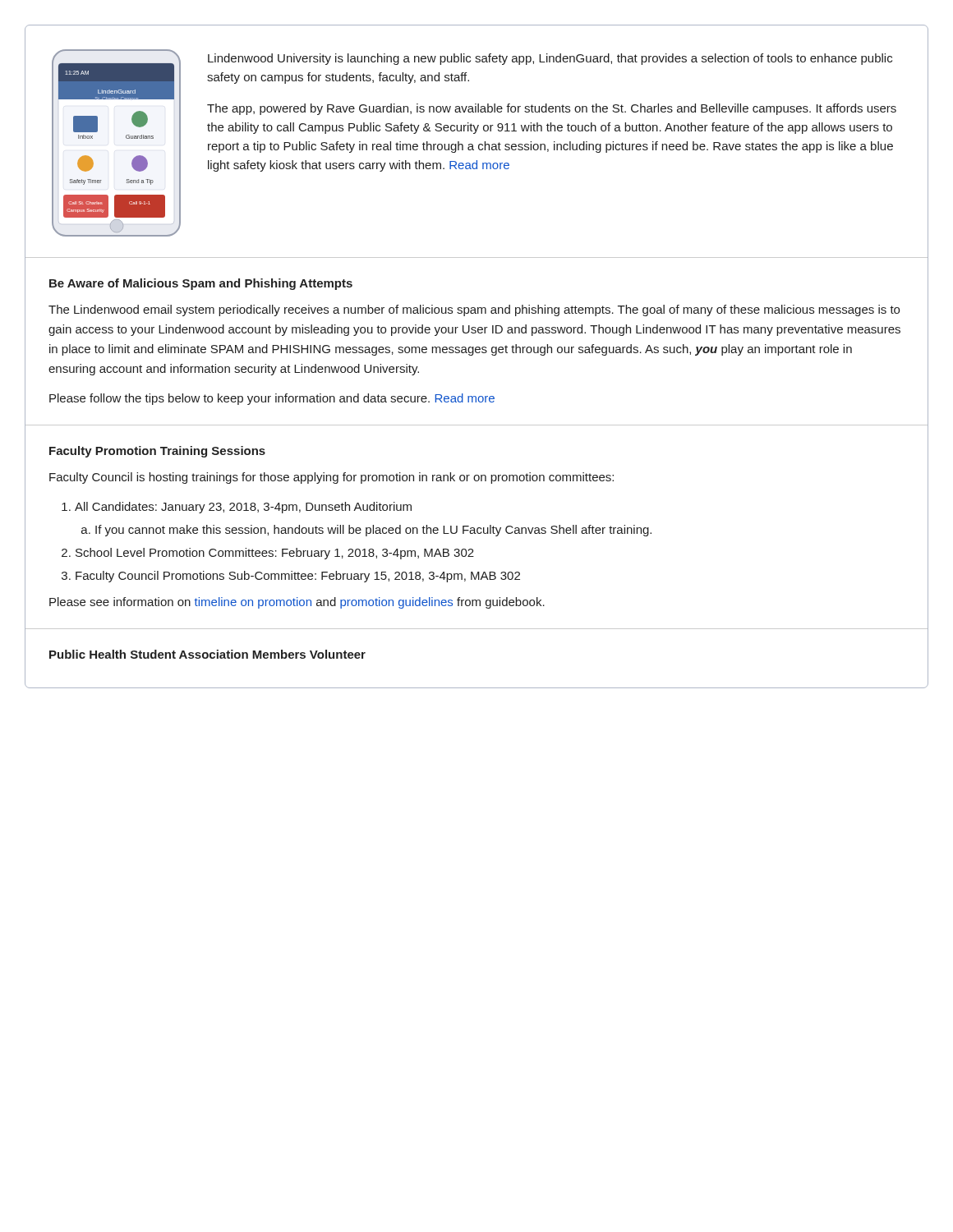Find the block on this page that starts "The Lindenwood email system periodically receives a number"
This screenshot has height=1232, width=953.
click(x=475, y=339)
